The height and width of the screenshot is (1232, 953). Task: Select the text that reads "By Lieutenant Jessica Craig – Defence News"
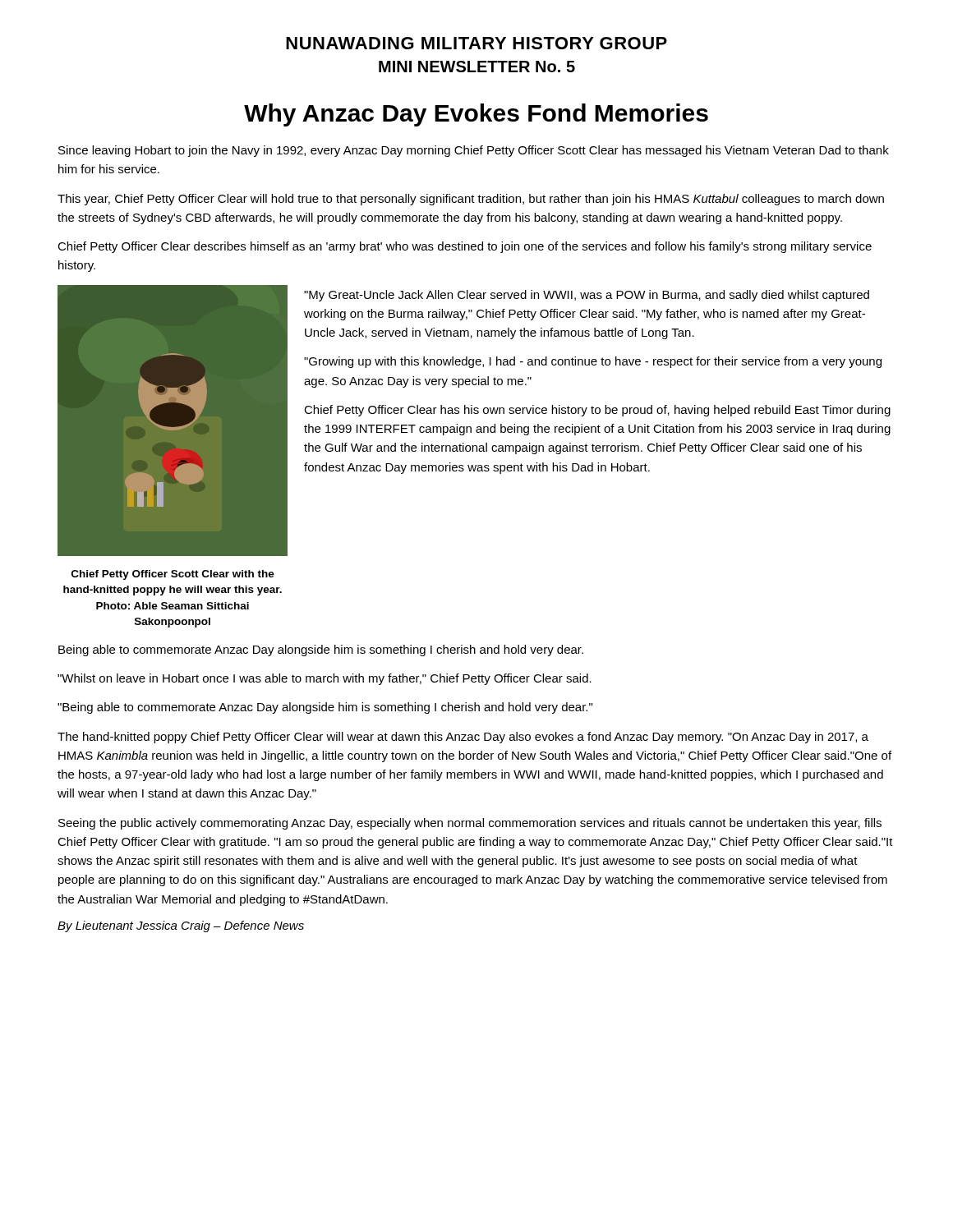pos(181,925)
